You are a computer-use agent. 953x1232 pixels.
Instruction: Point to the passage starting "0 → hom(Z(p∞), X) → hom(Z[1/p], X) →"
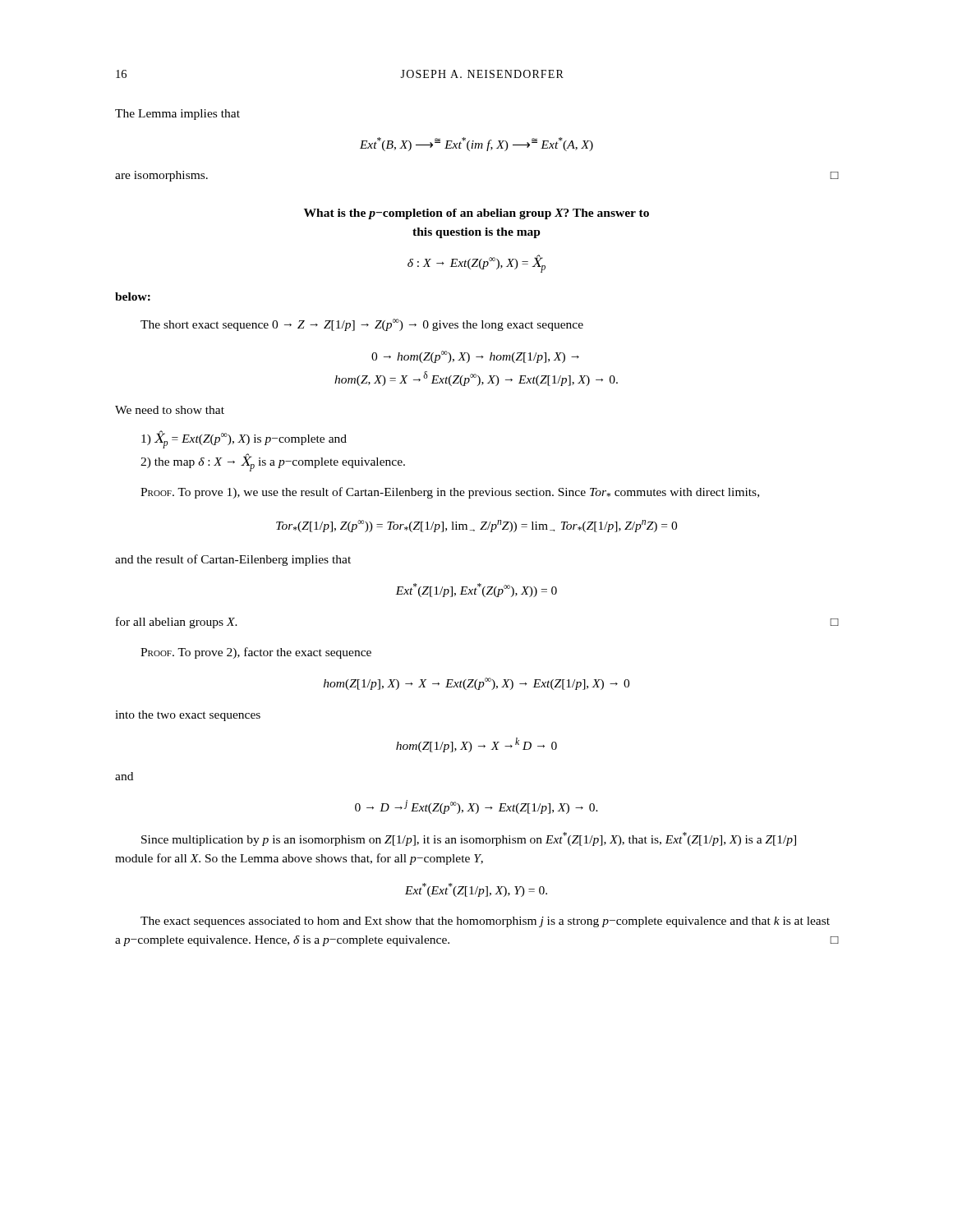(476, 355)
